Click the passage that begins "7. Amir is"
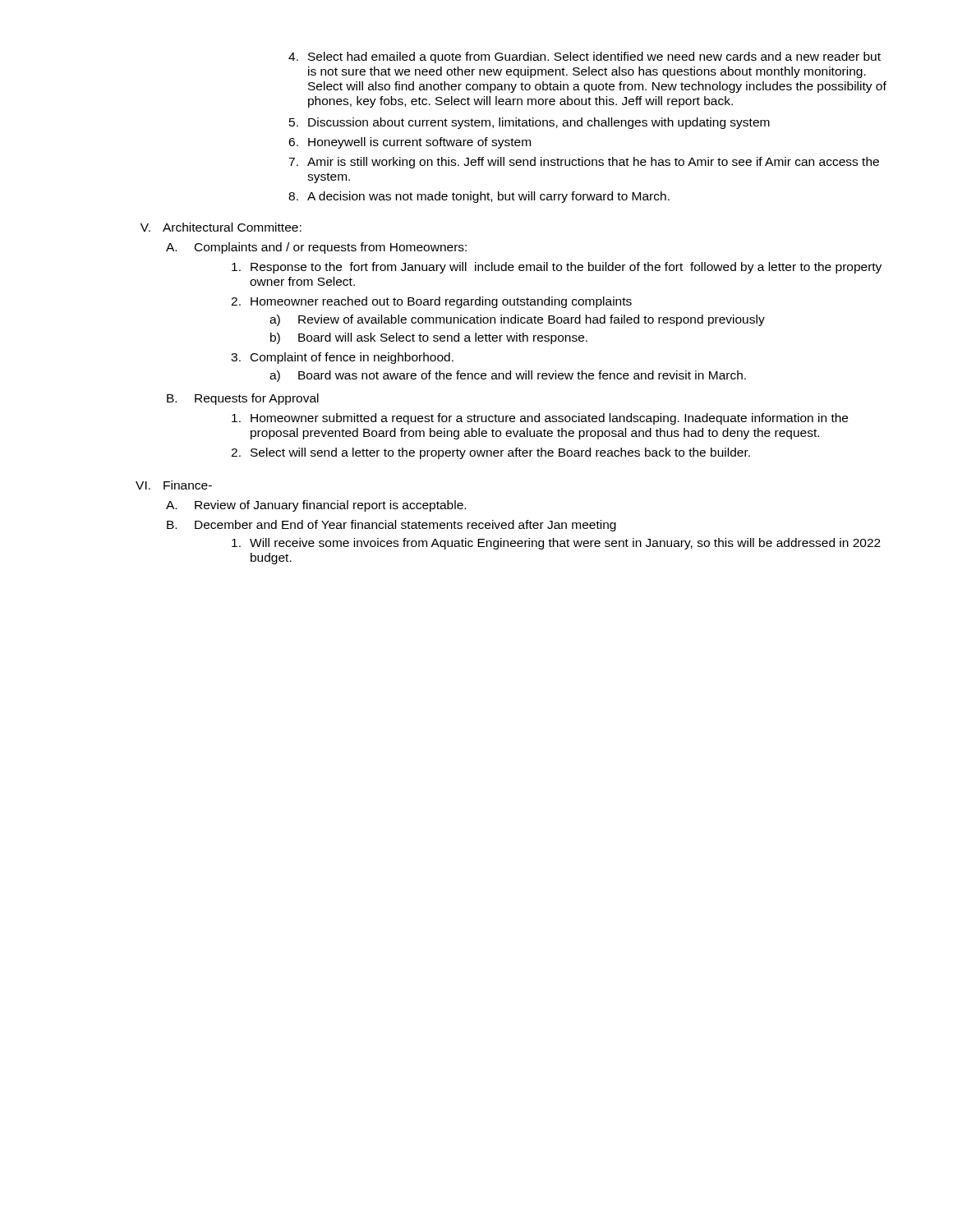 (583, 169)
